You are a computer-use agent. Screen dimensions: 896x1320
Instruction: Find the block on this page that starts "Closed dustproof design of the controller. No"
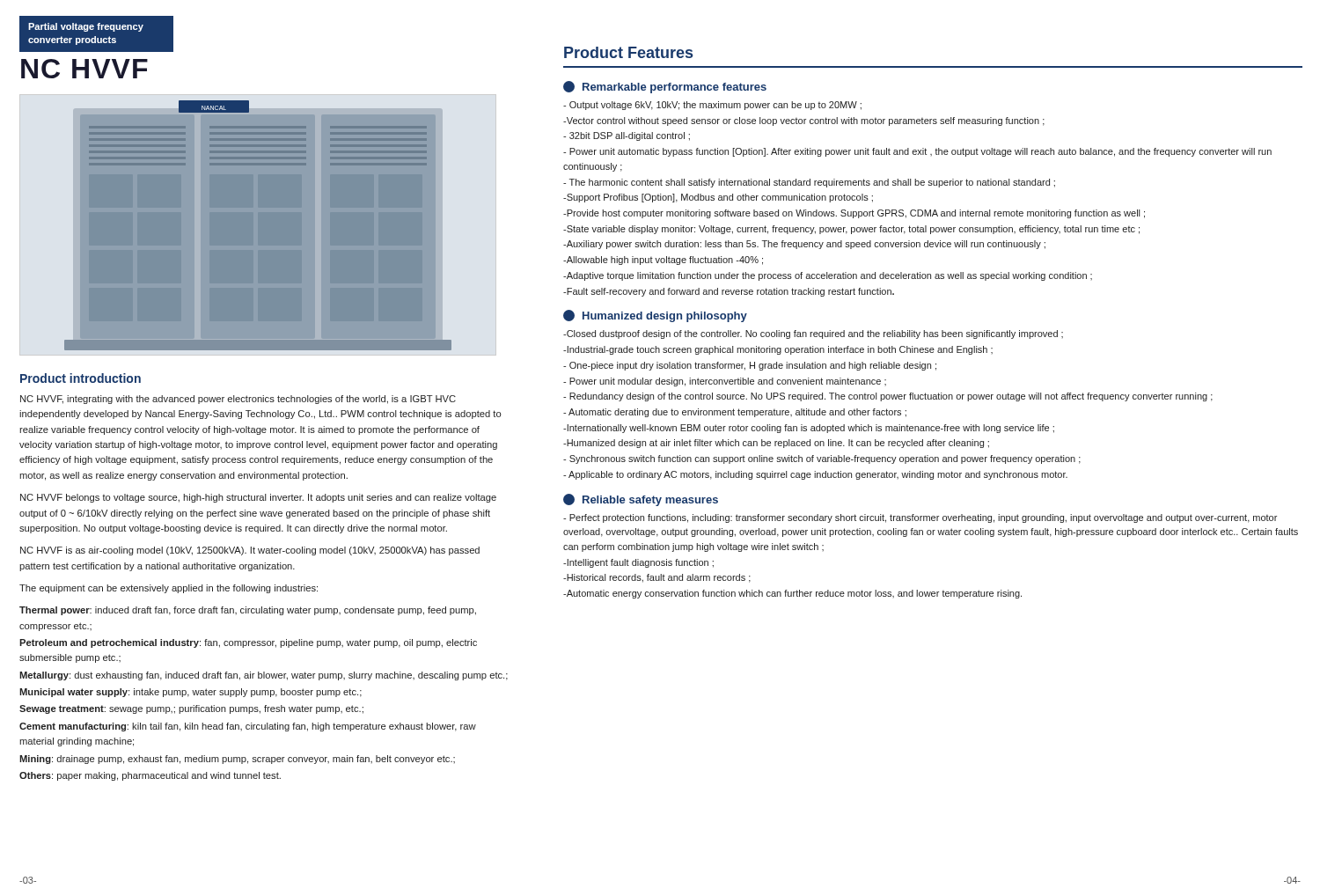[x=933, y=404]
